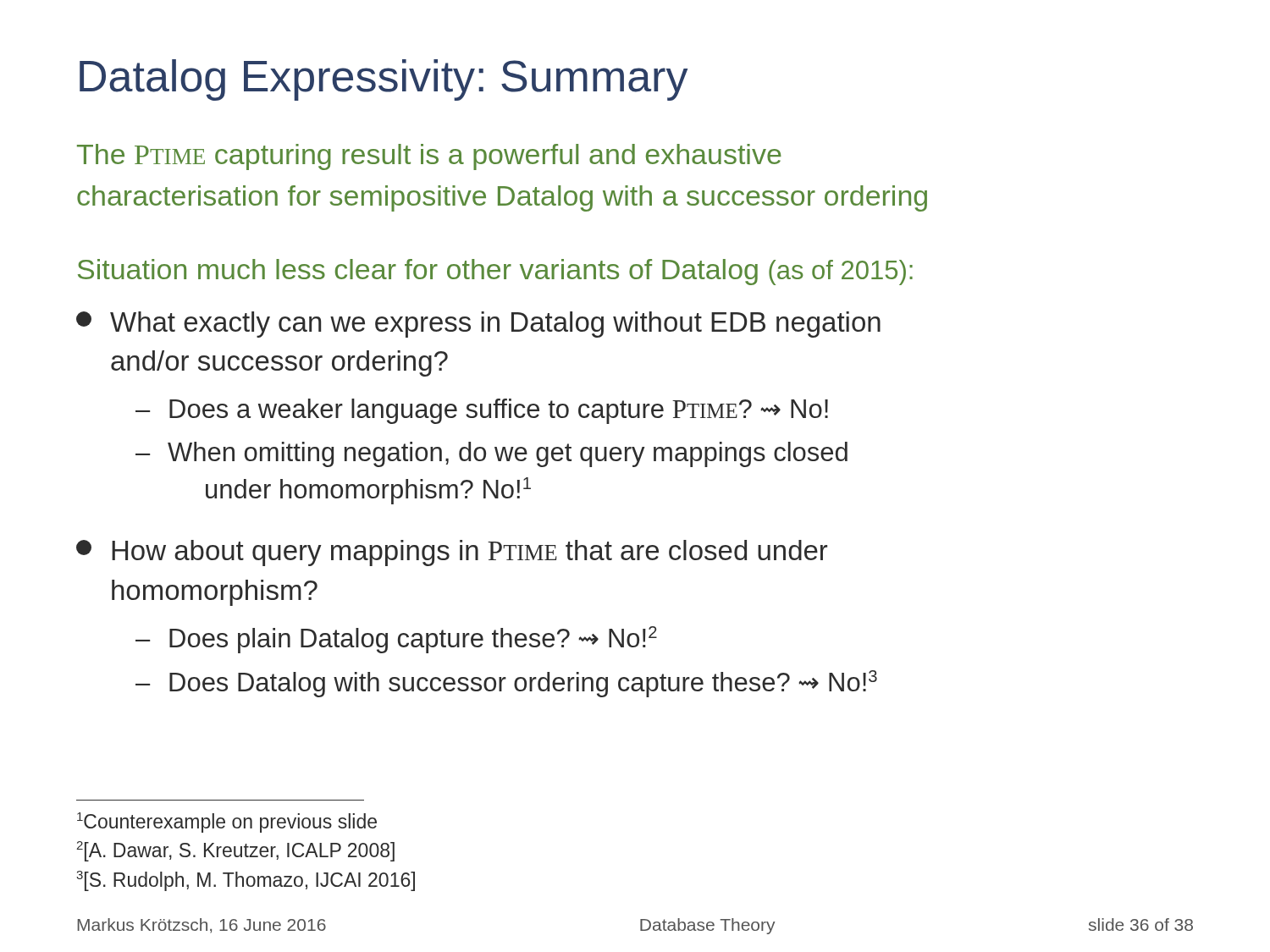Locate the list item that says "How about query"
1270x952 pixels.
(x=635, y=620)
